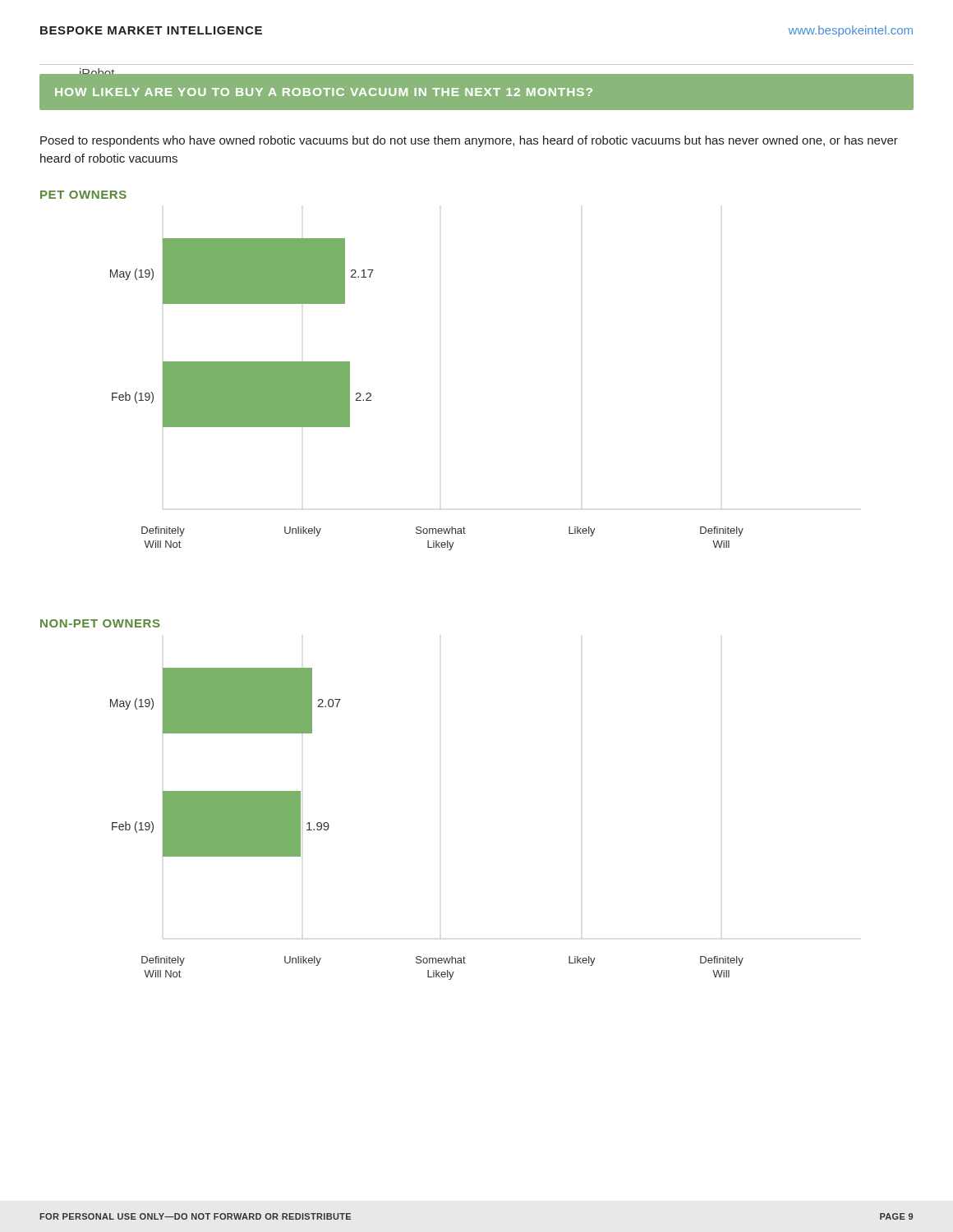Locate the text "Non-Pet Owners"
This screenshot has width=953, height=1232.
pyautogui.click(x=100, y=623)
